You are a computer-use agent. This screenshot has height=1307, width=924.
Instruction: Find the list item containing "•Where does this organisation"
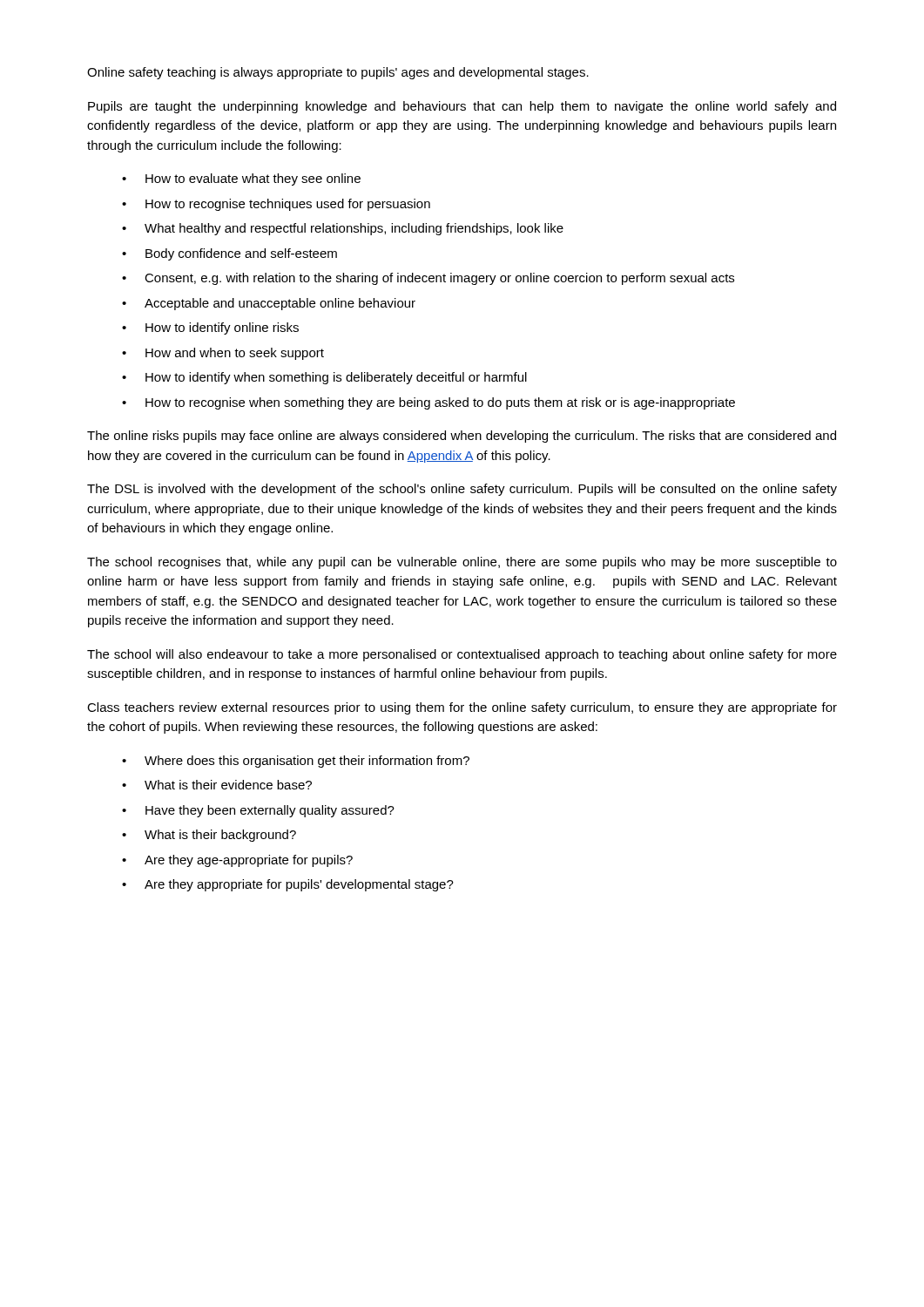479,760
